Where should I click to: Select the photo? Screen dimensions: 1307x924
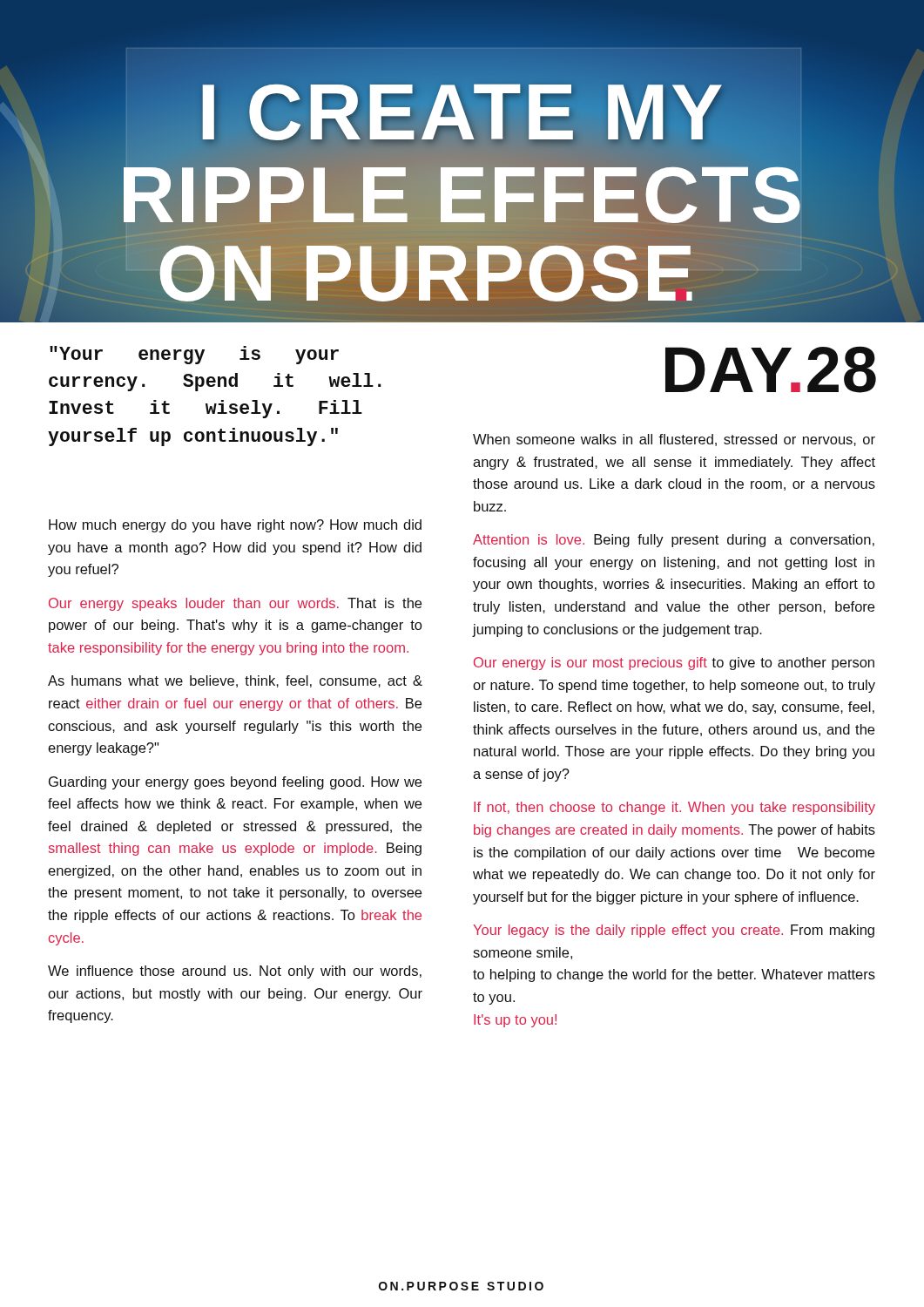click(462, 161)
